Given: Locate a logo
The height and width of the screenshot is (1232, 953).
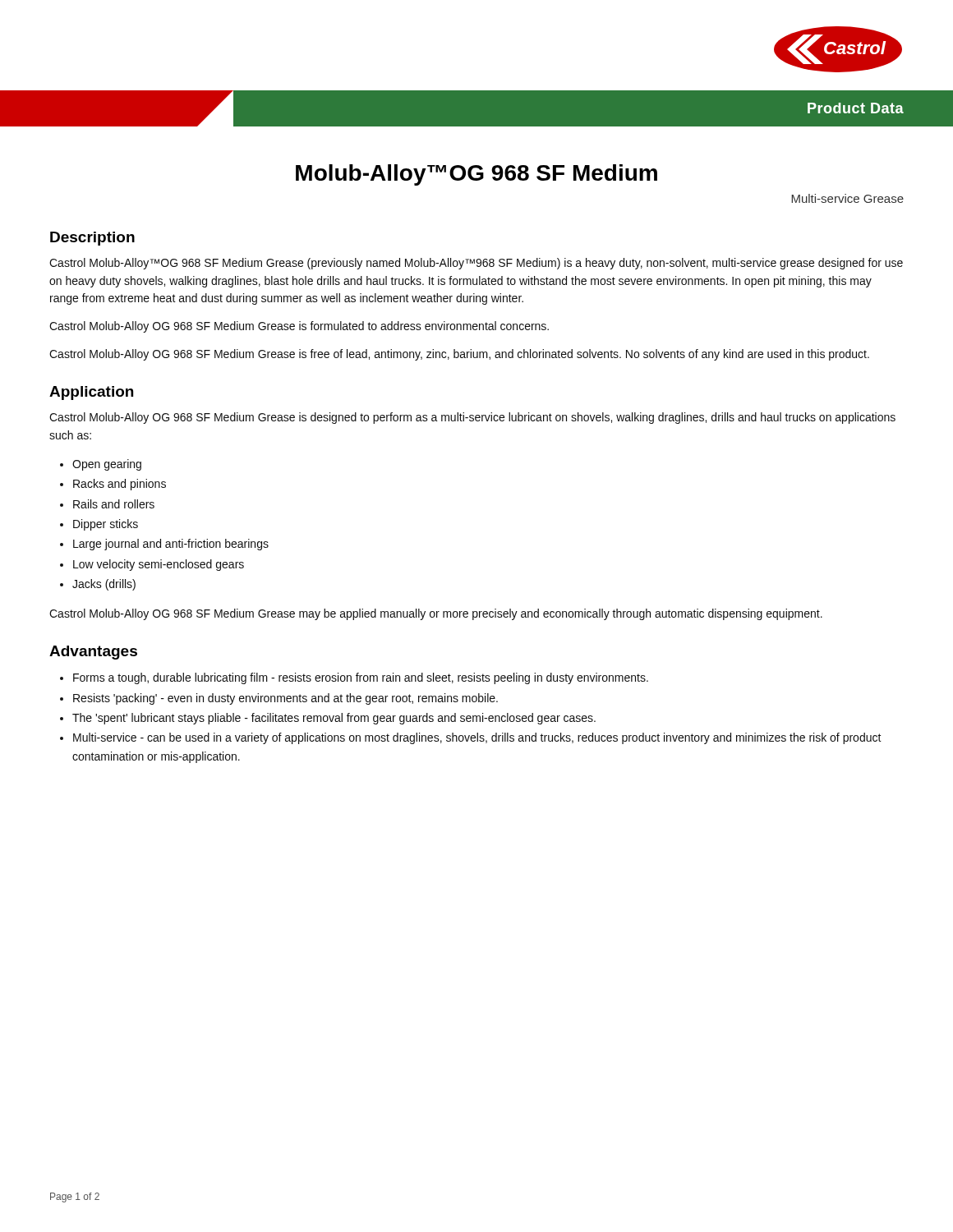Looking at the screenshot, I should 838,51.
